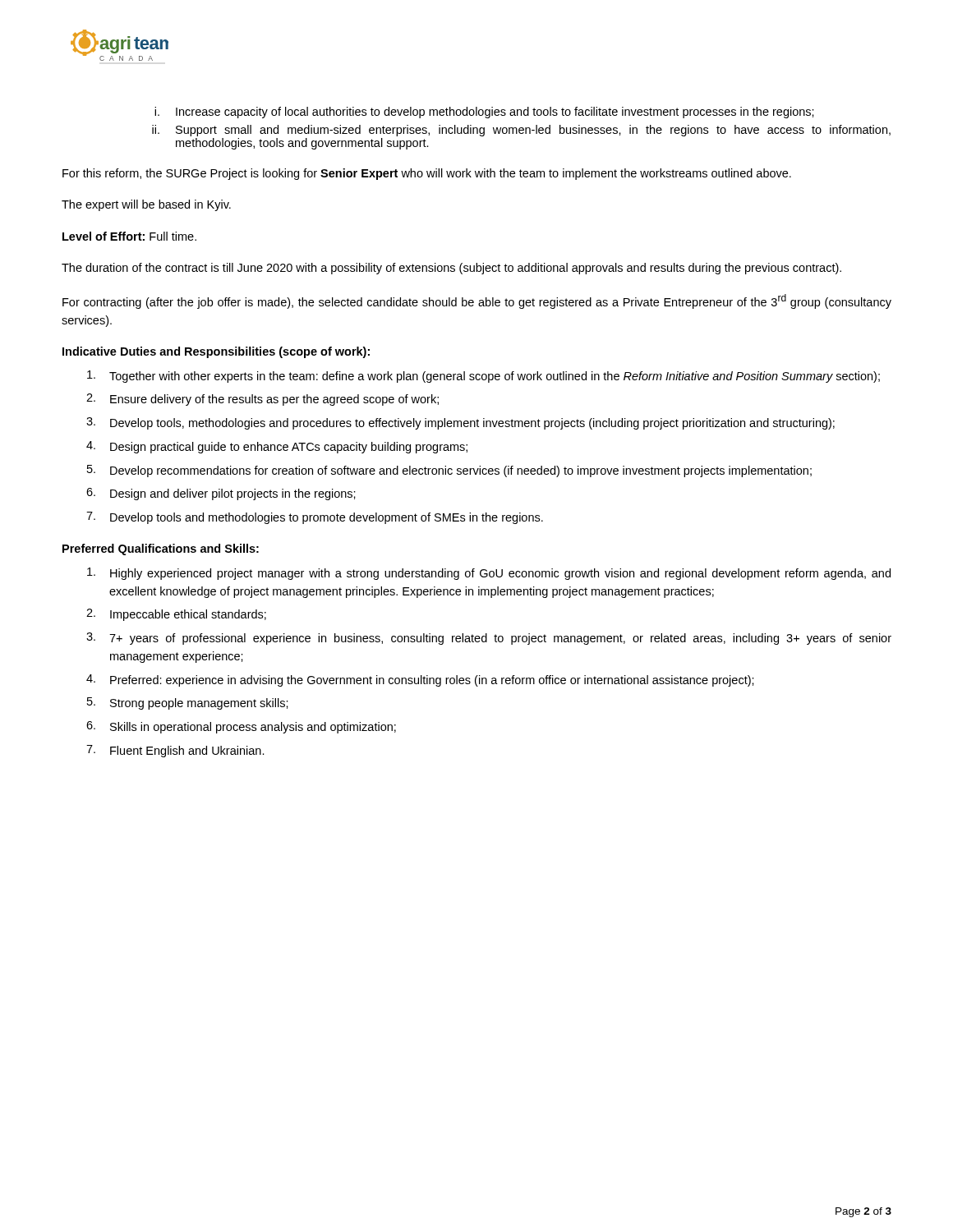Locate the block of text that opens with "i. Increase capacity of local authorities"
Screen dimensions: 1232x953
click(x=509, y=112)
